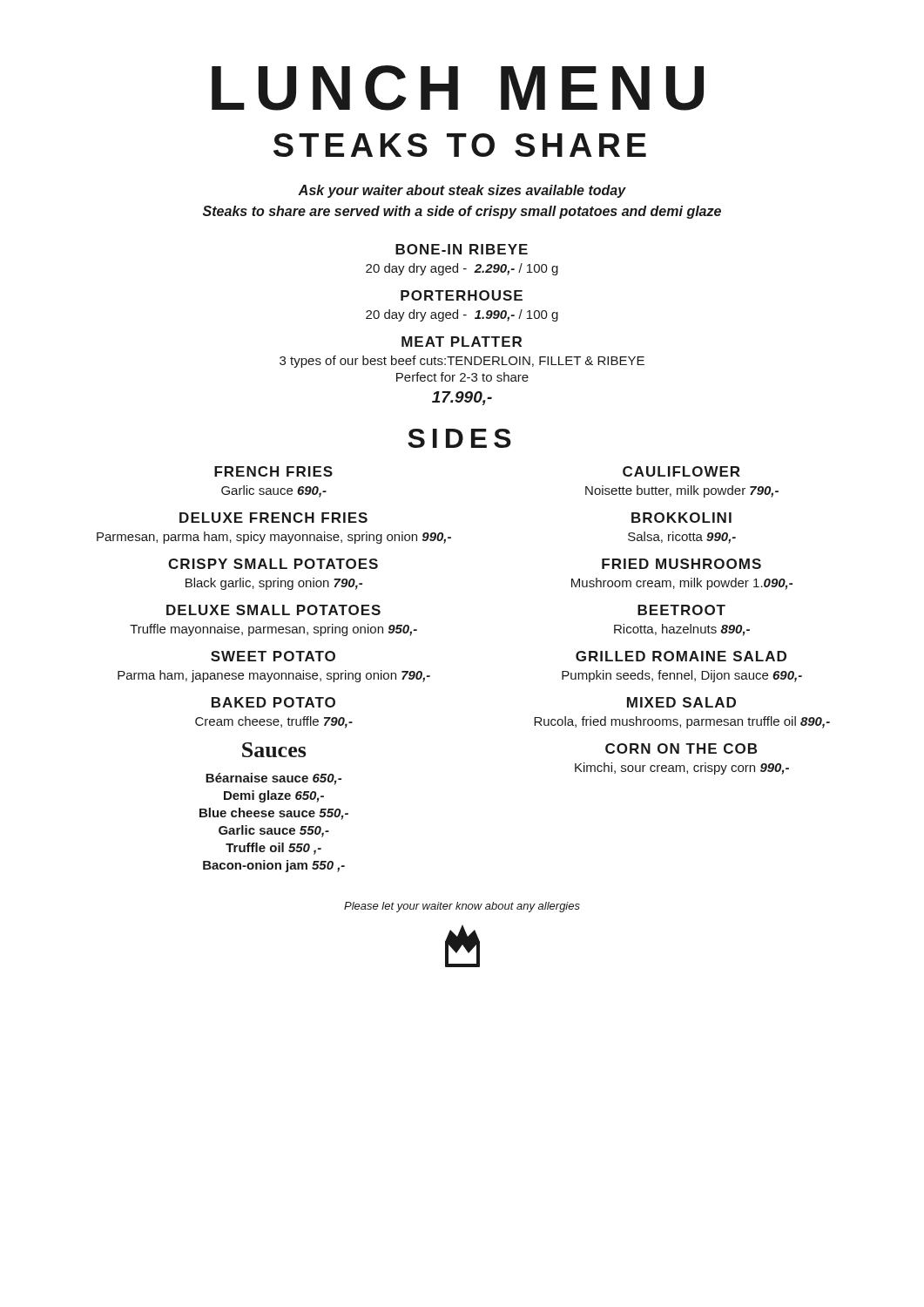Locate the block of text that opens with "Rucola, fried mushrooms, parmesan truffle oil"
924x1307 pixels.
point(682,721)
